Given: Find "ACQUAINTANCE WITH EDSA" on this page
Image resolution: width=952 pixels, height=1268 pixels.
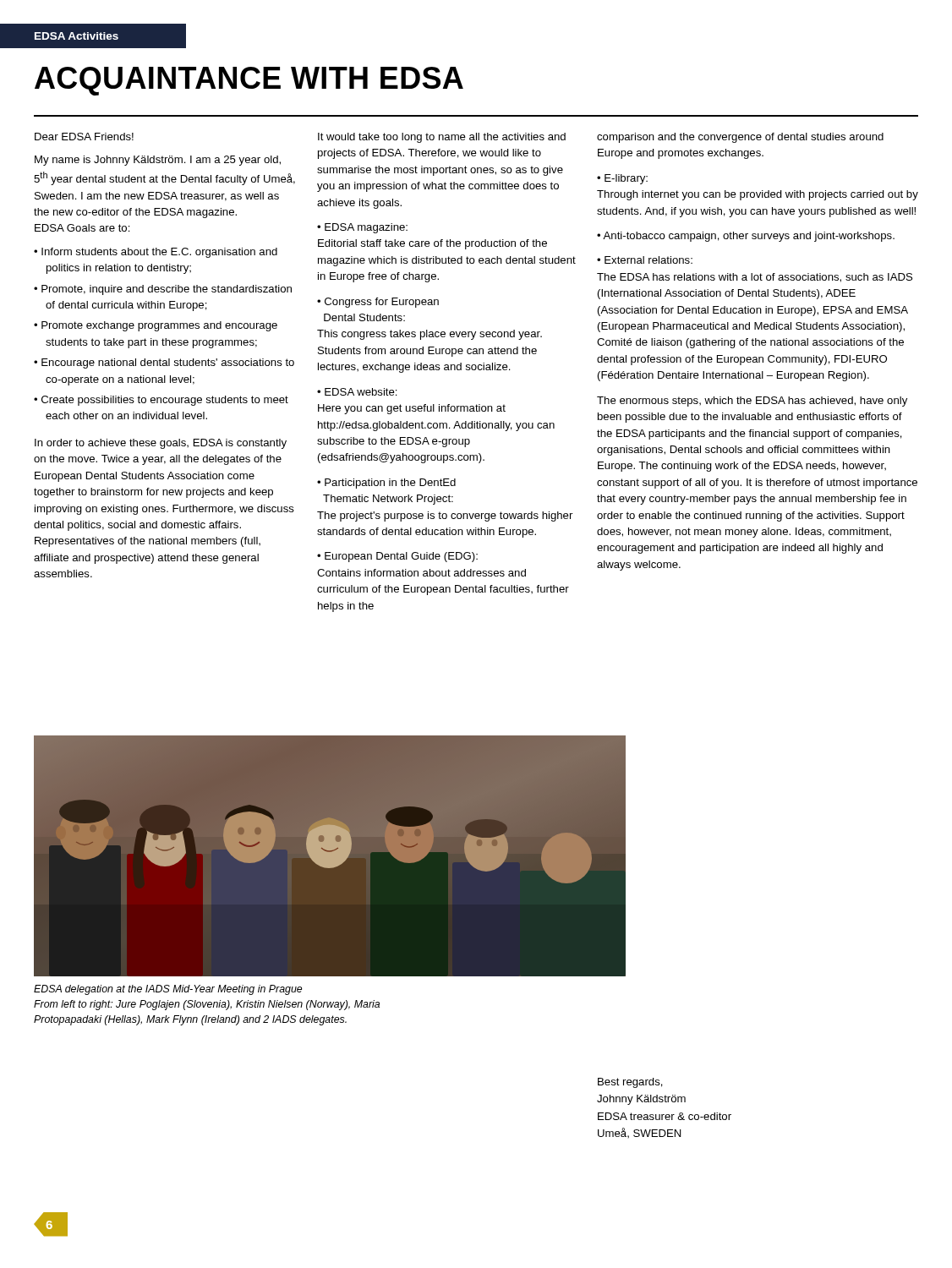Looking at the screenshot, I should tap(476, 79).
